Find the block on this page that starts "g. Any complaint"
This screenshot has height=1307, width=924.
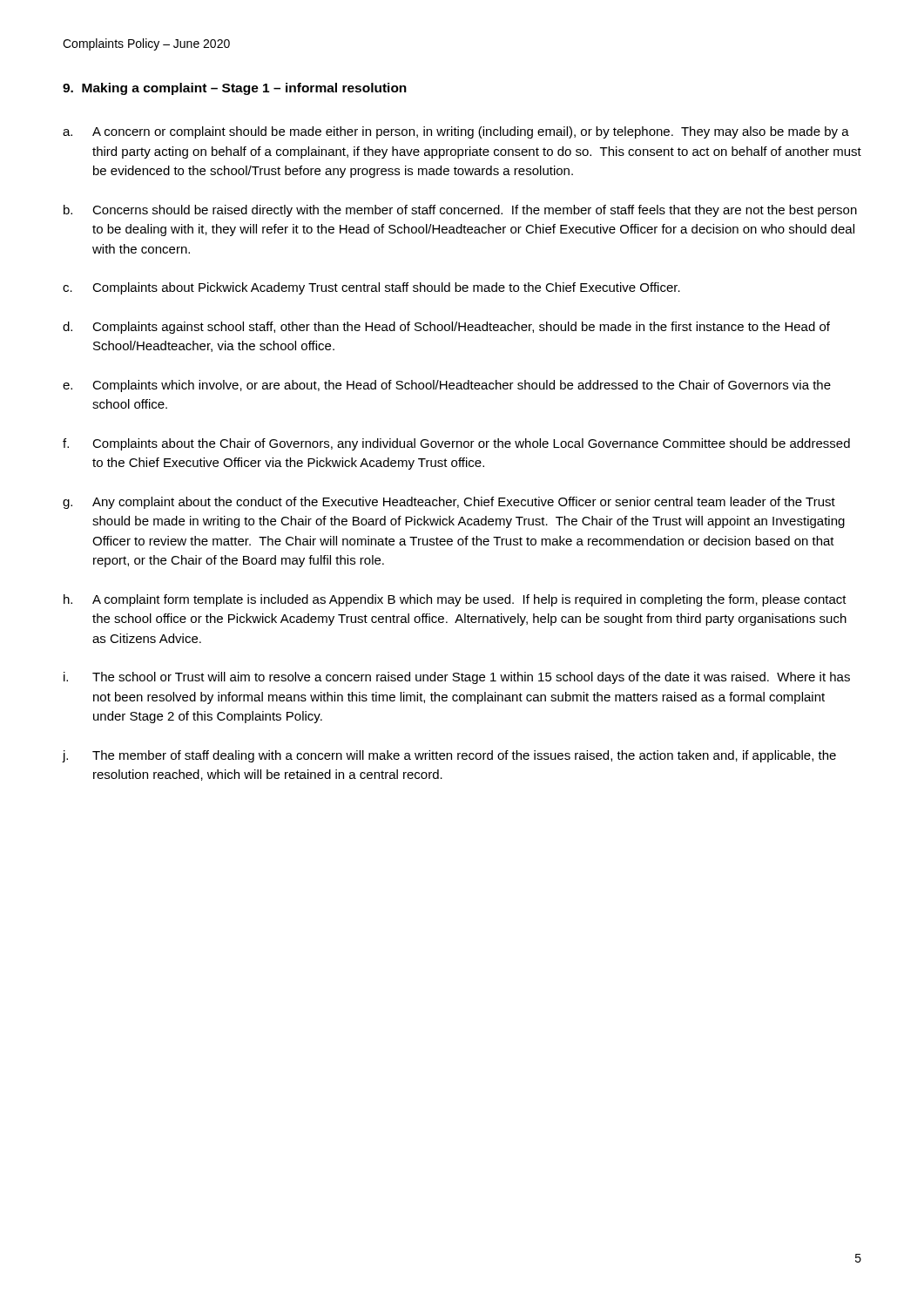pyautogui.click(x=462, y=531)
